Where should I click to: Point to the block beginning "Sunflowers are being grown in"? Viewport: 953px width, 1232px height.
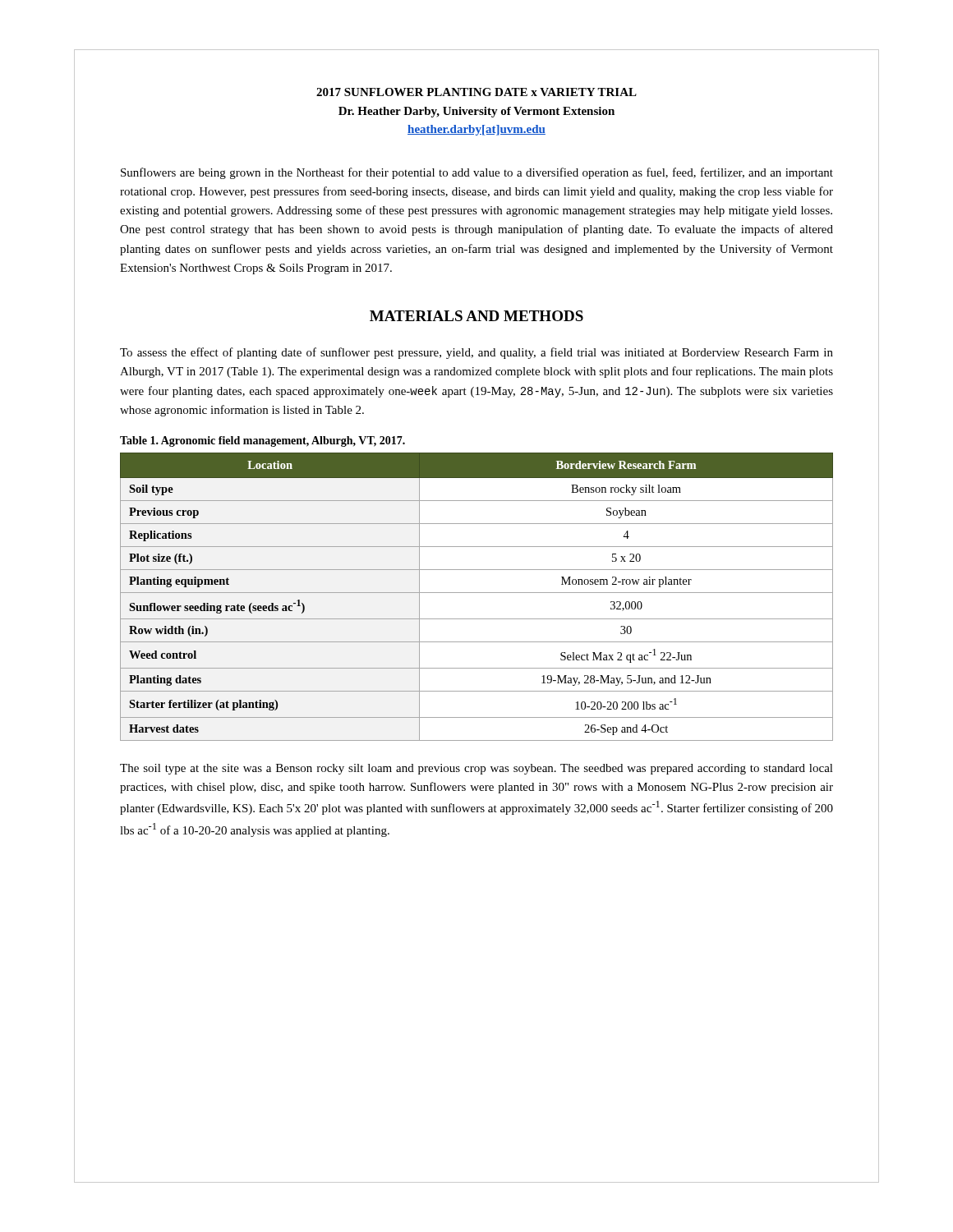476,220
